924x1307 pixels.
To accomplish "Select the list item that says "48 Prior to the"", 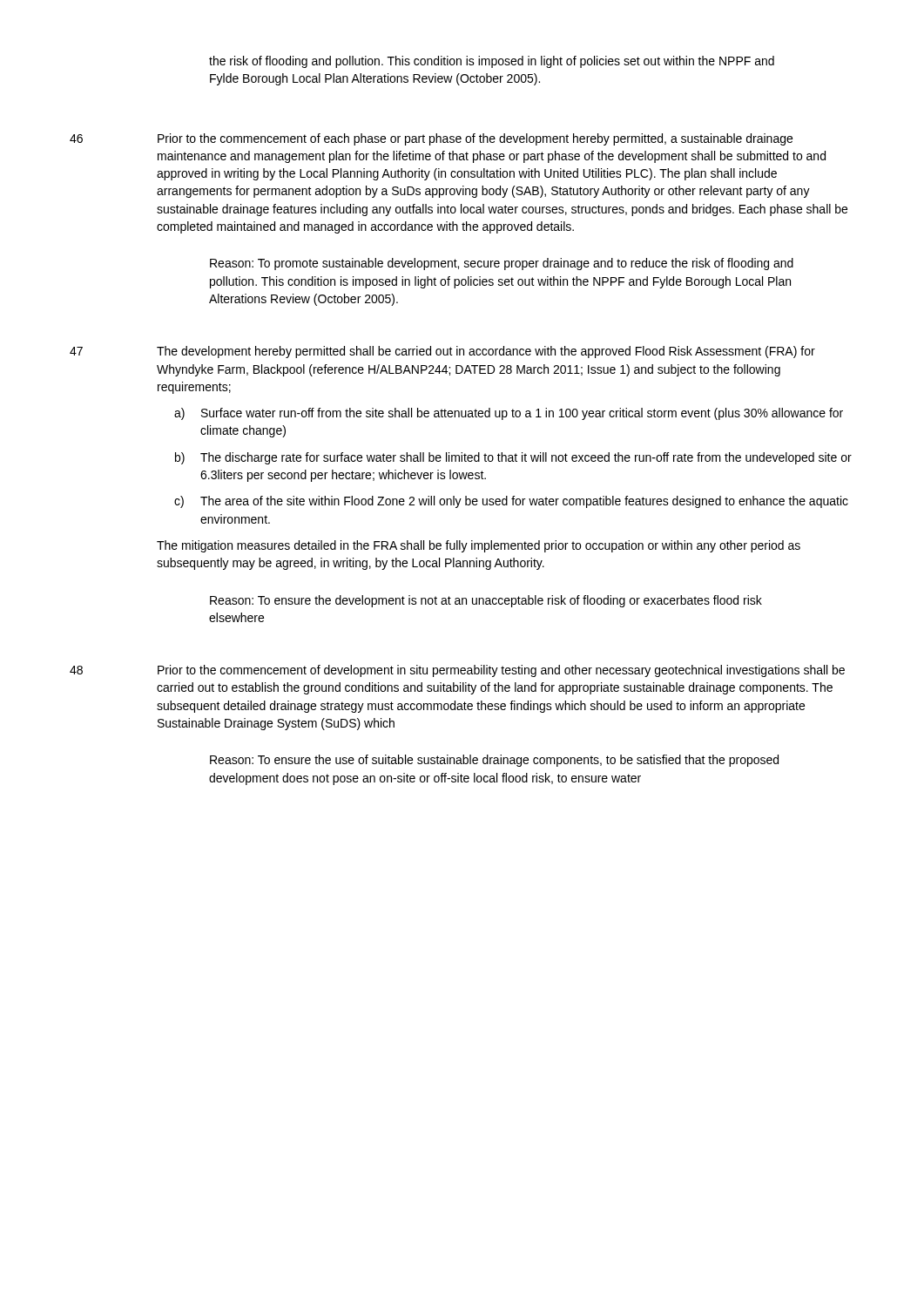I will pyautogui.click(x=462, y=697).
